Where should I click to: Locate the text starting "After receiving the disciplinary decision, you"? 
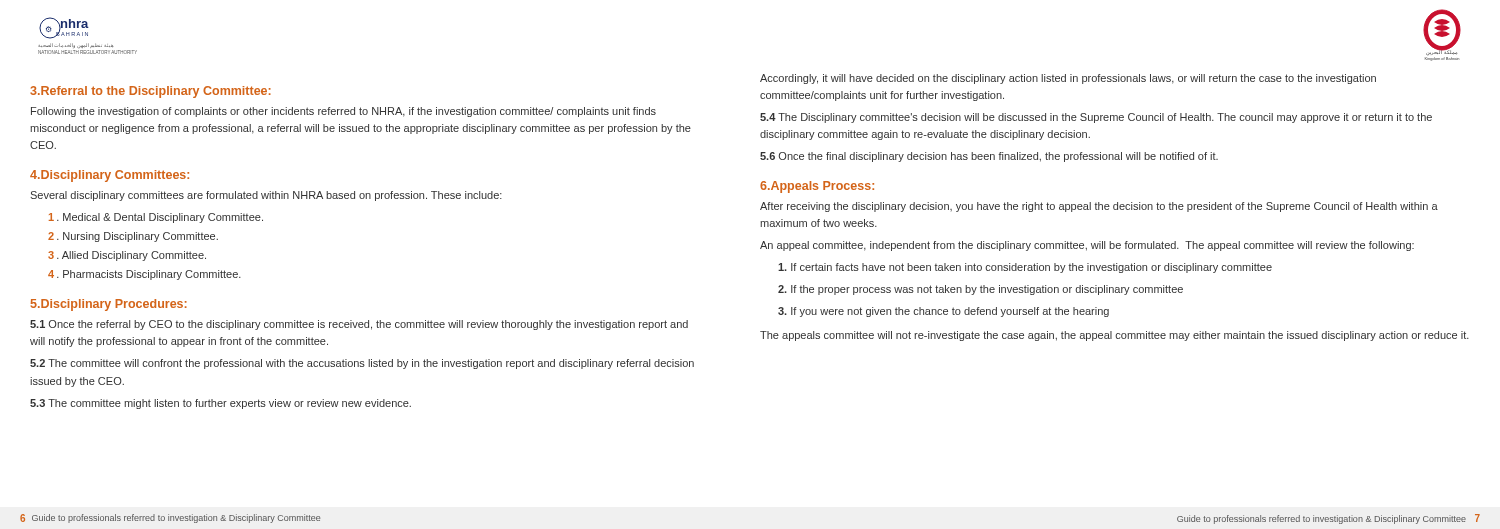click(x=1099, y=215)
